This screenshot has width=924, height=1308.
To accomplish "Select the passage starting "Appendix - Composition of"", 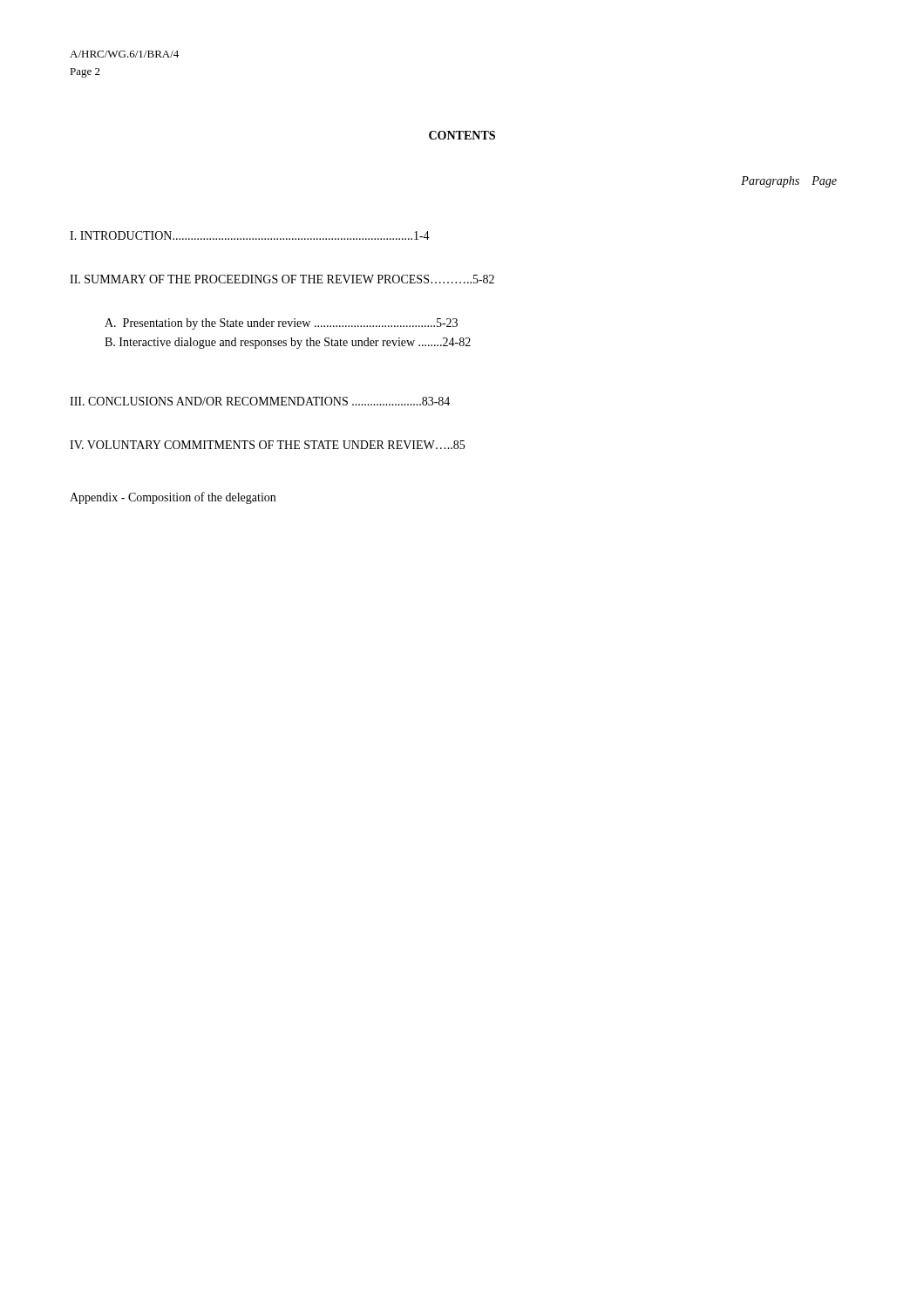I will click(173, 497).
